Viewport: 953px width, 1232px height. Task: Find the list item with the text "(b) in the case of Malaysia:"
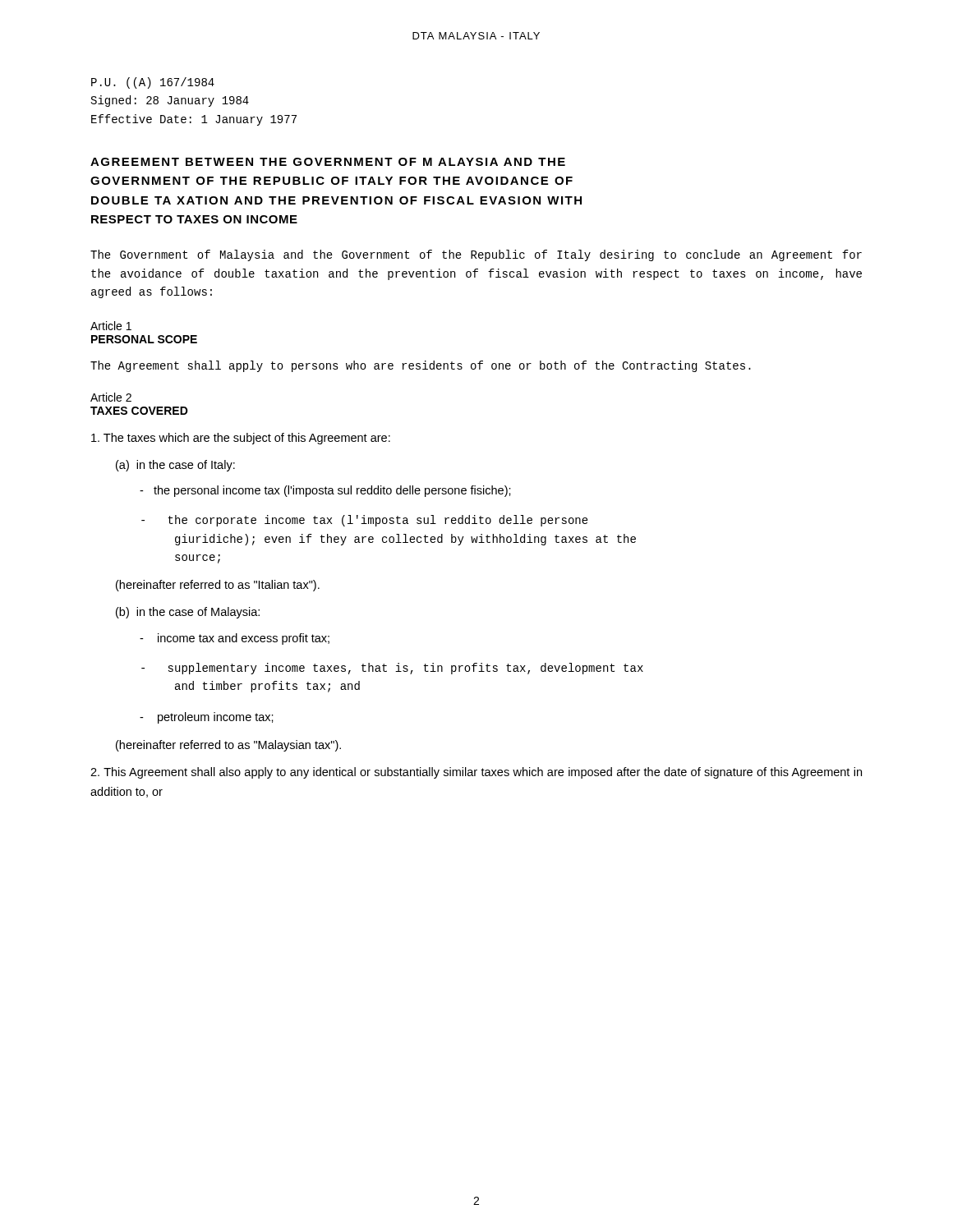click(188, 612)
